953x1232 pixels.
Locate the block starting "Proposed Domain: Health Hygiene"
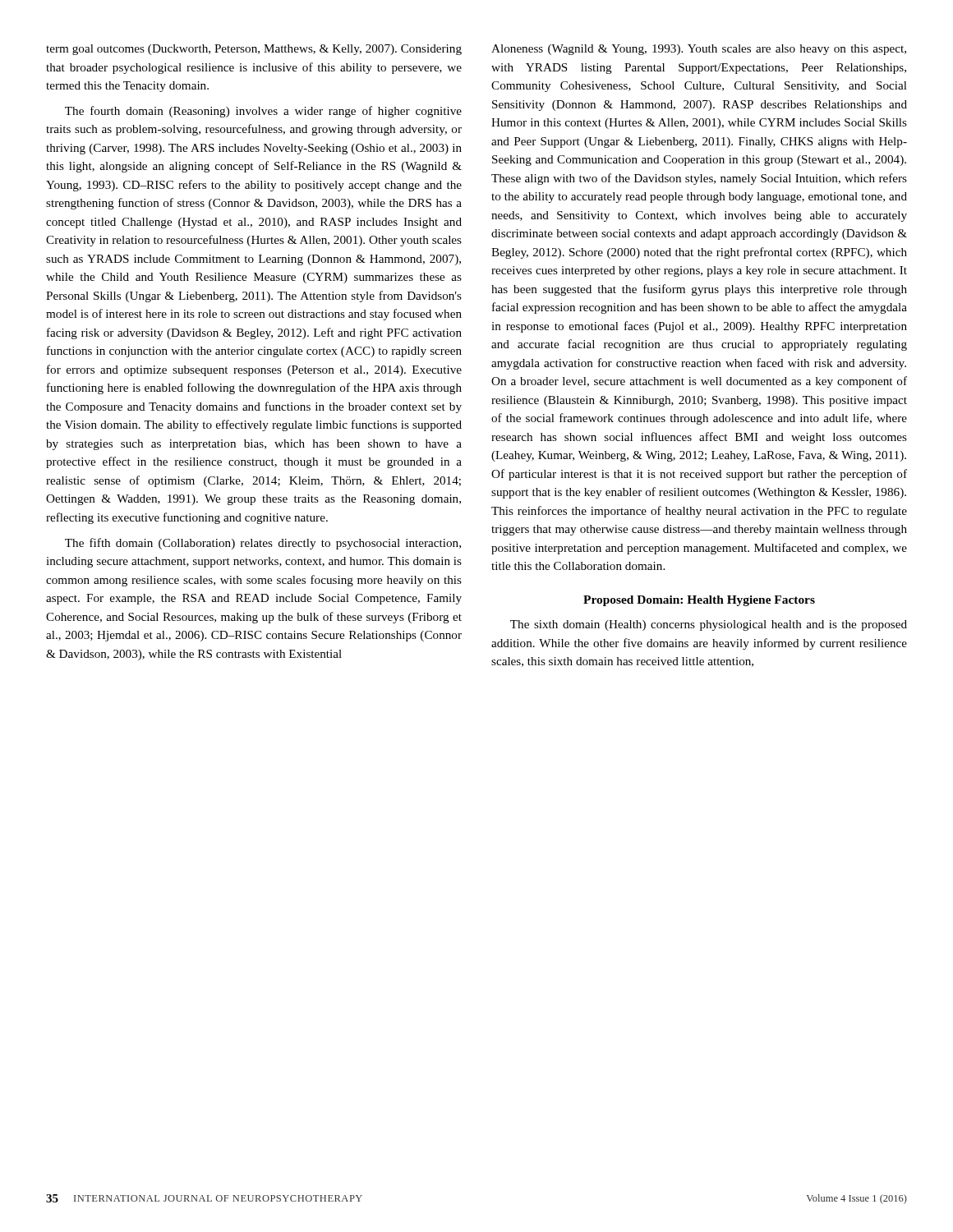[x=699, y=599]
